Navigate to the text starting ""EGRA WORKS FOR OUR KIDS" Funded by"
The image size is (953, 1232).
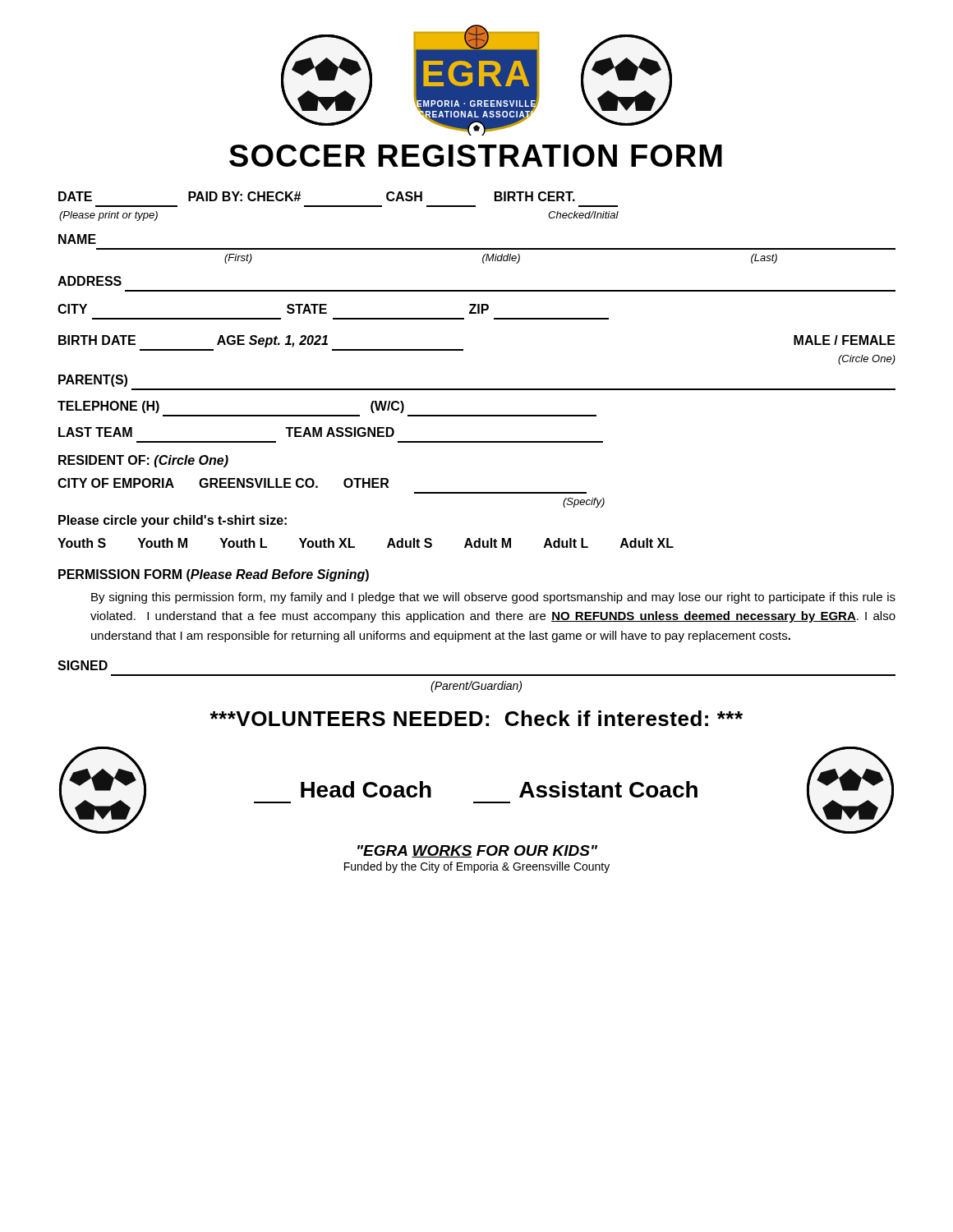point(476,857)
